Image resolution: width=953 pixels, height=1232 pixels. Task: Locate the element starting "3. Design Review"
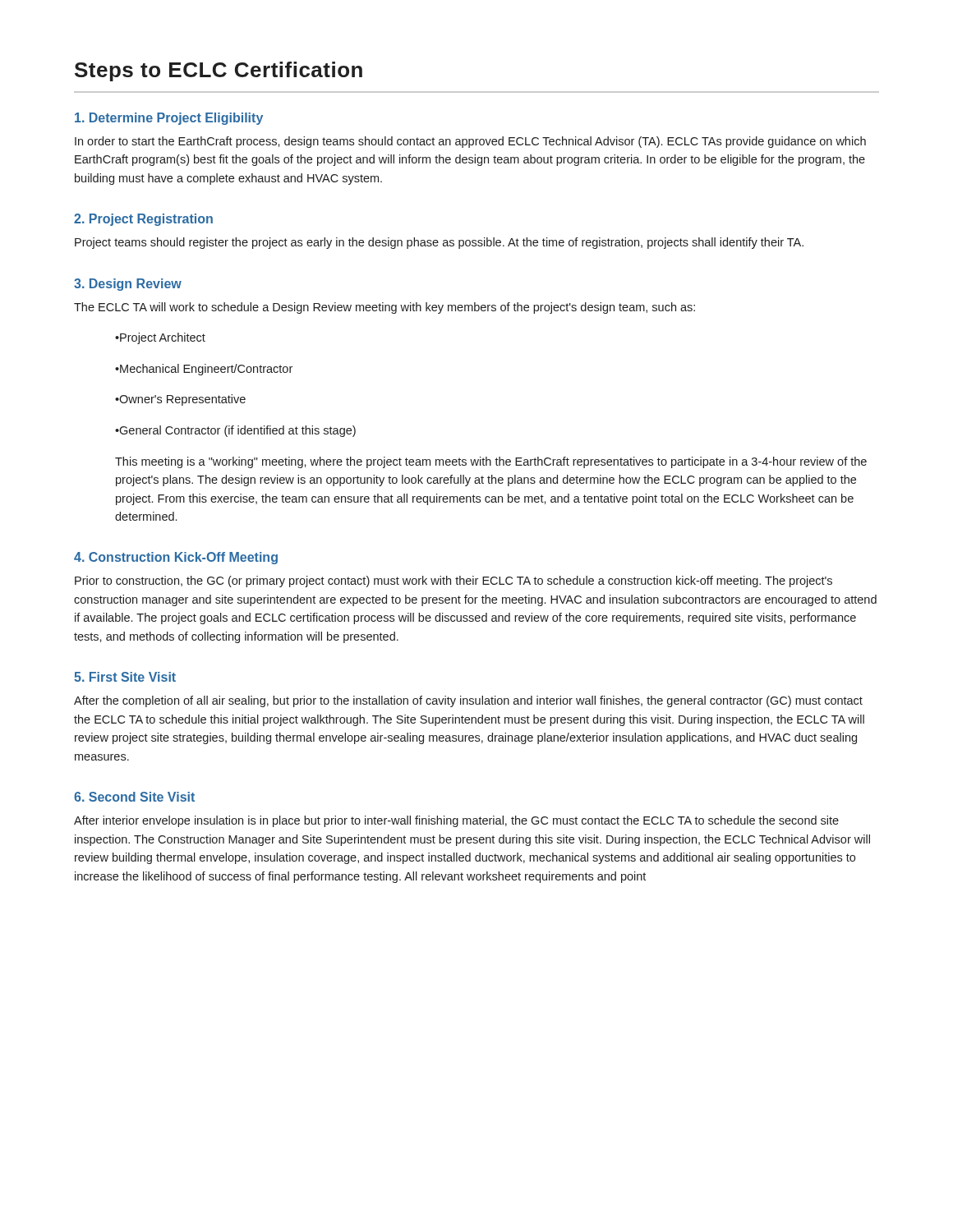click(128, 285)
